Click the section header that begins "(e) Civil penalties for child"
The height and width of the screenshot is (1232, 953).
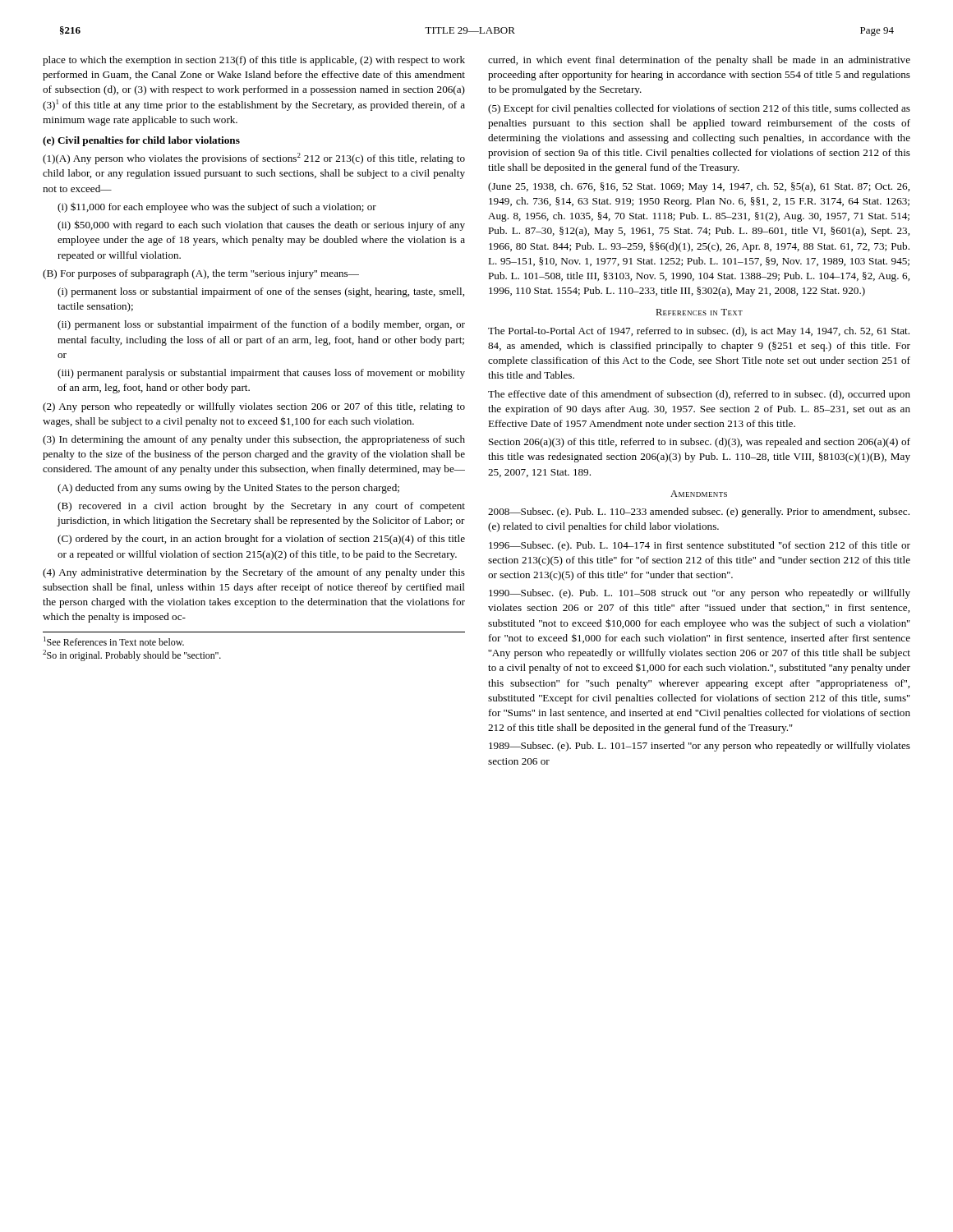141,141
